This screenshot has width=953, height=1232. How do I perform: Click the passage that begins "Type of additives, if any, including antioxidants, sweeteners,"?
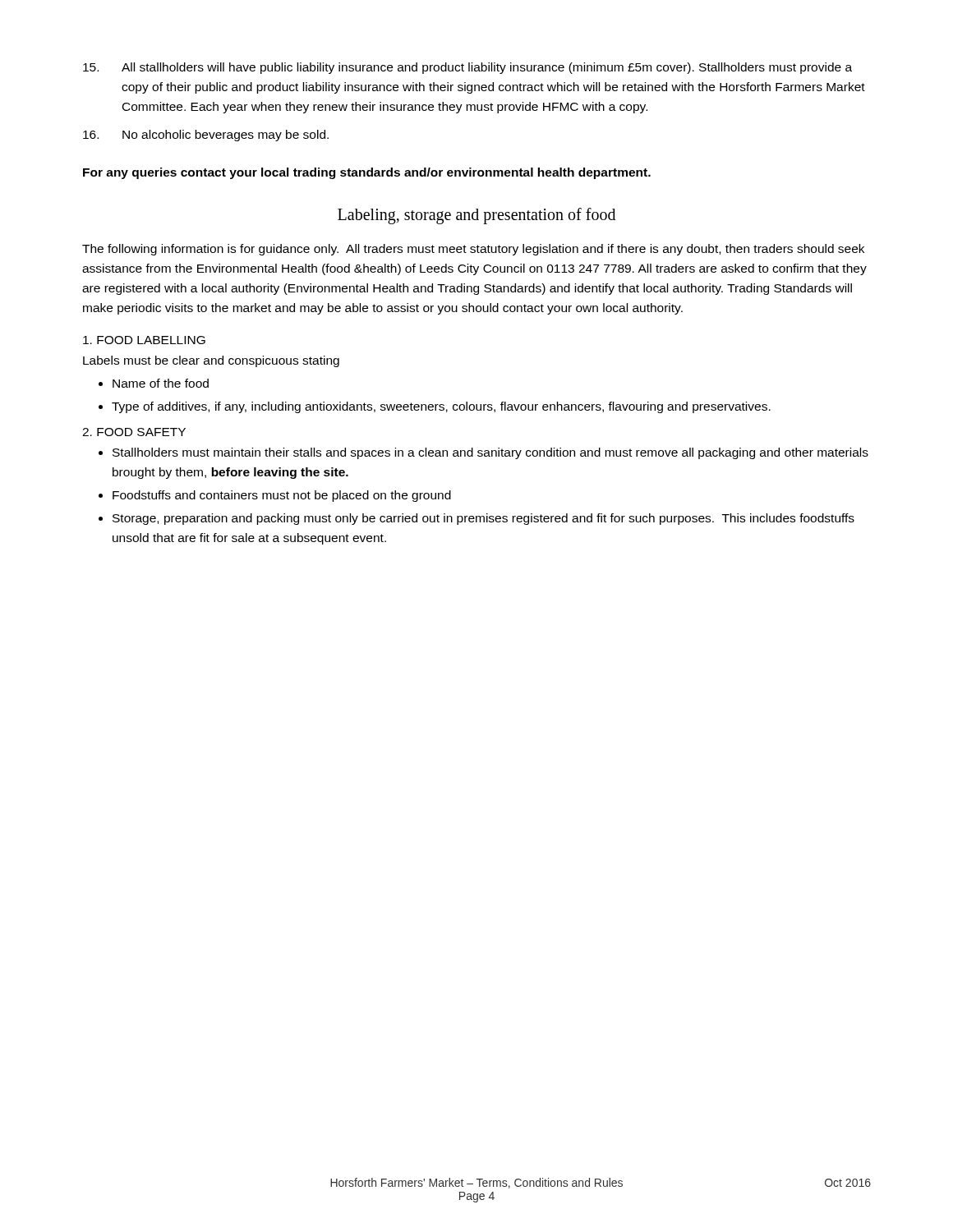pos(441,406)
